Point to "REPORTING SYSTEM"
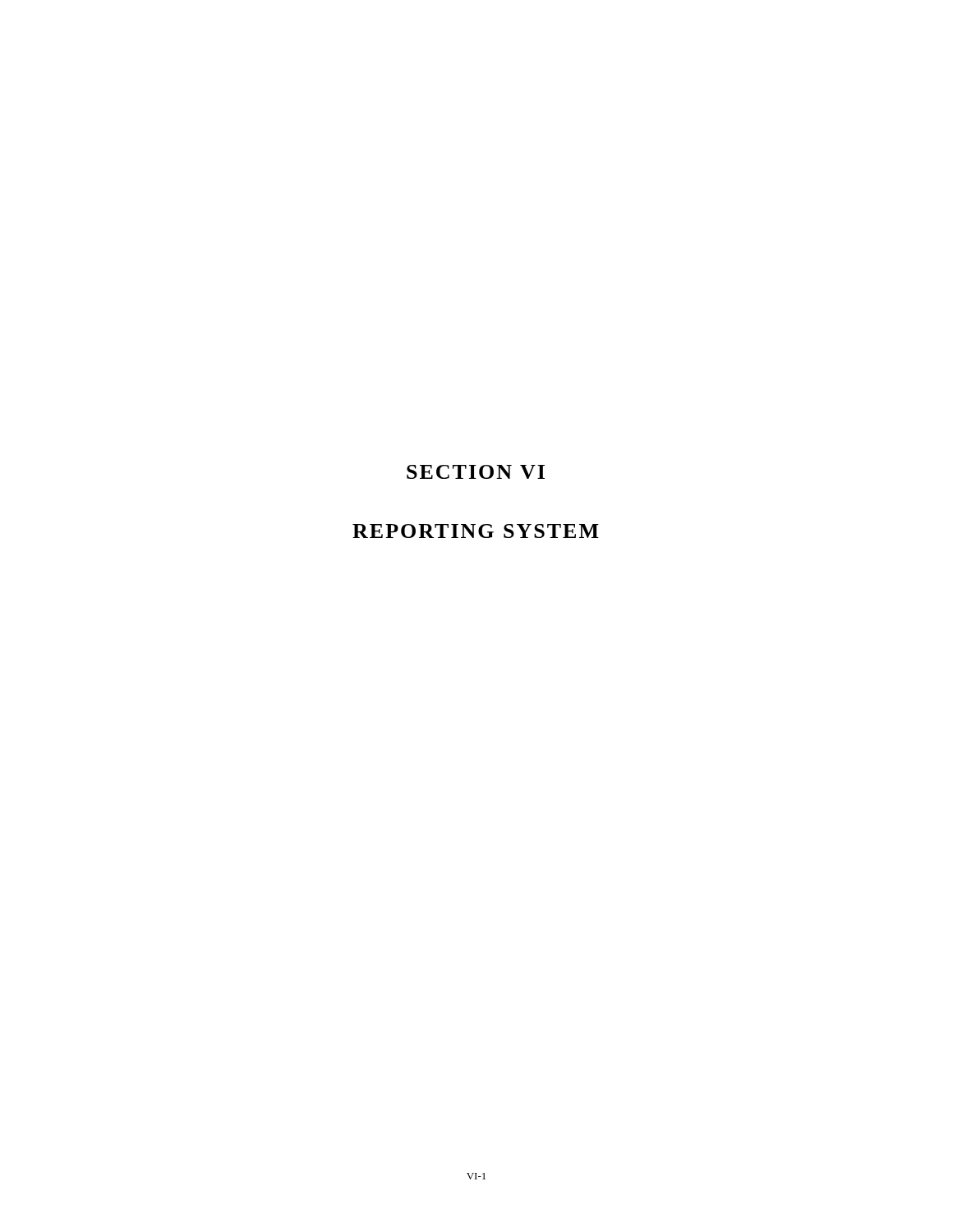 coord(476,531)
